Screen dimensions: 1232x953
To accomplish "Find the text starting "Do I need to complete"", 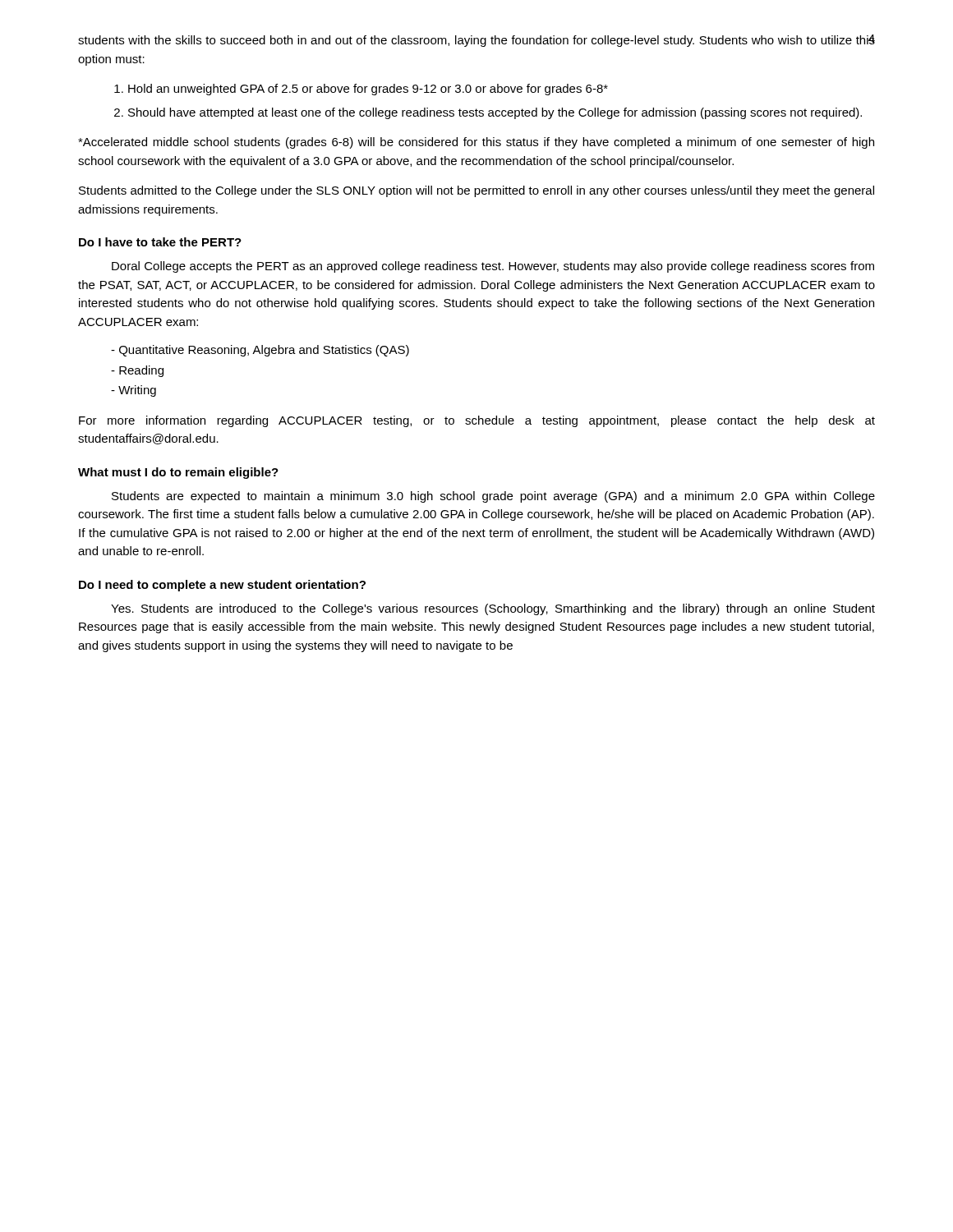I will [222, 584].
